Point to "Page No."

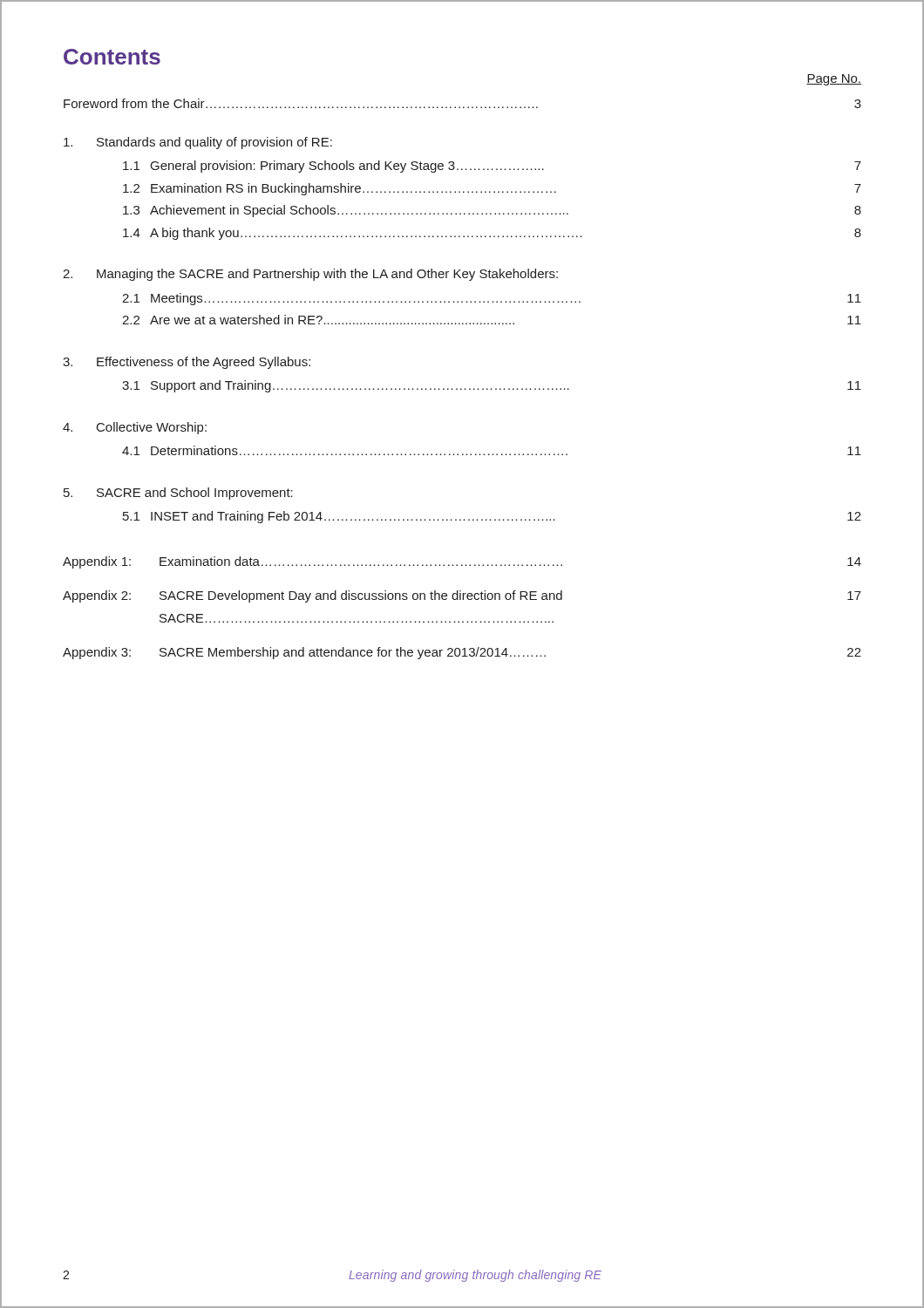[834, 78]
